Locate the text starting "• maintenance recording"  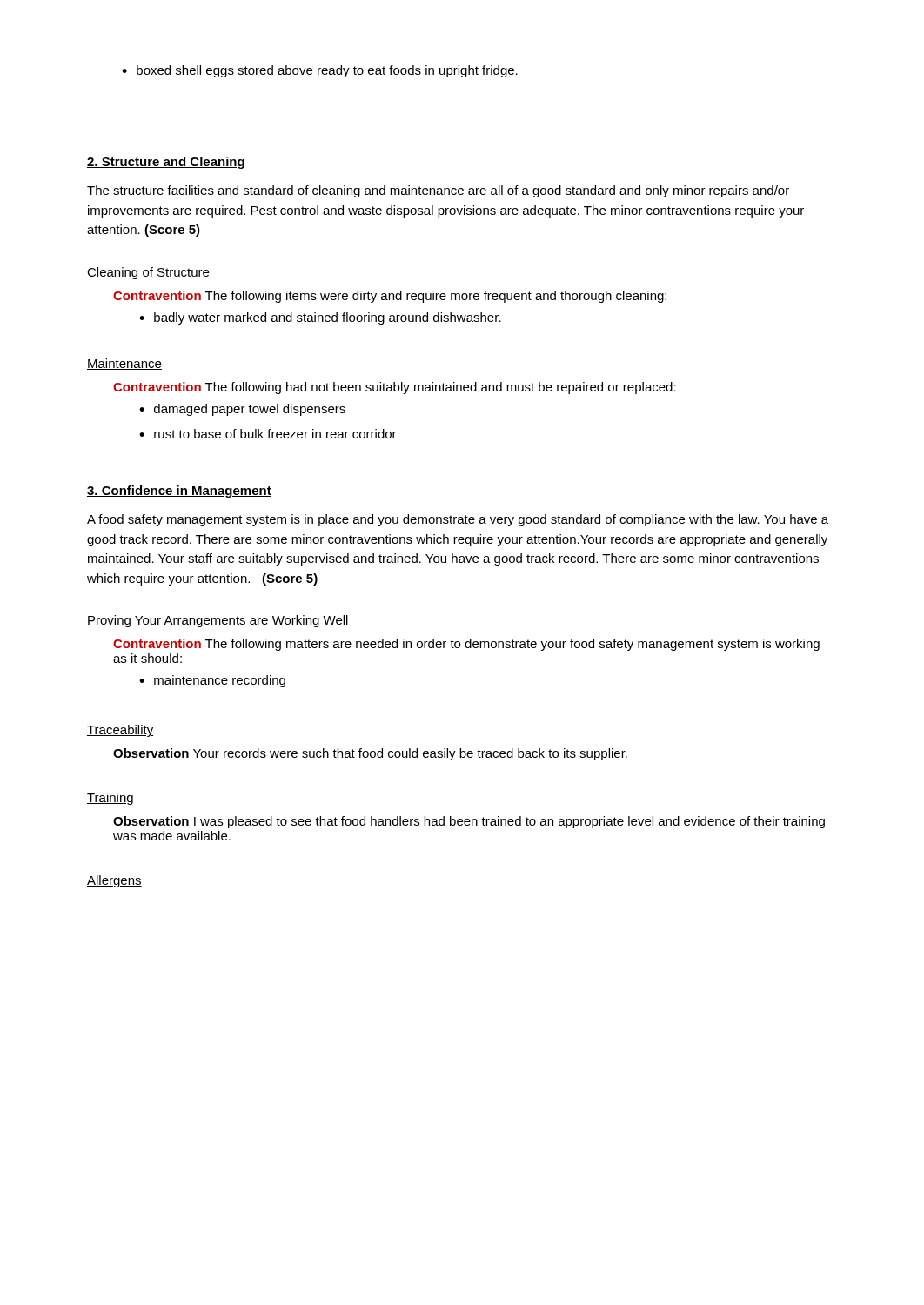213,682
